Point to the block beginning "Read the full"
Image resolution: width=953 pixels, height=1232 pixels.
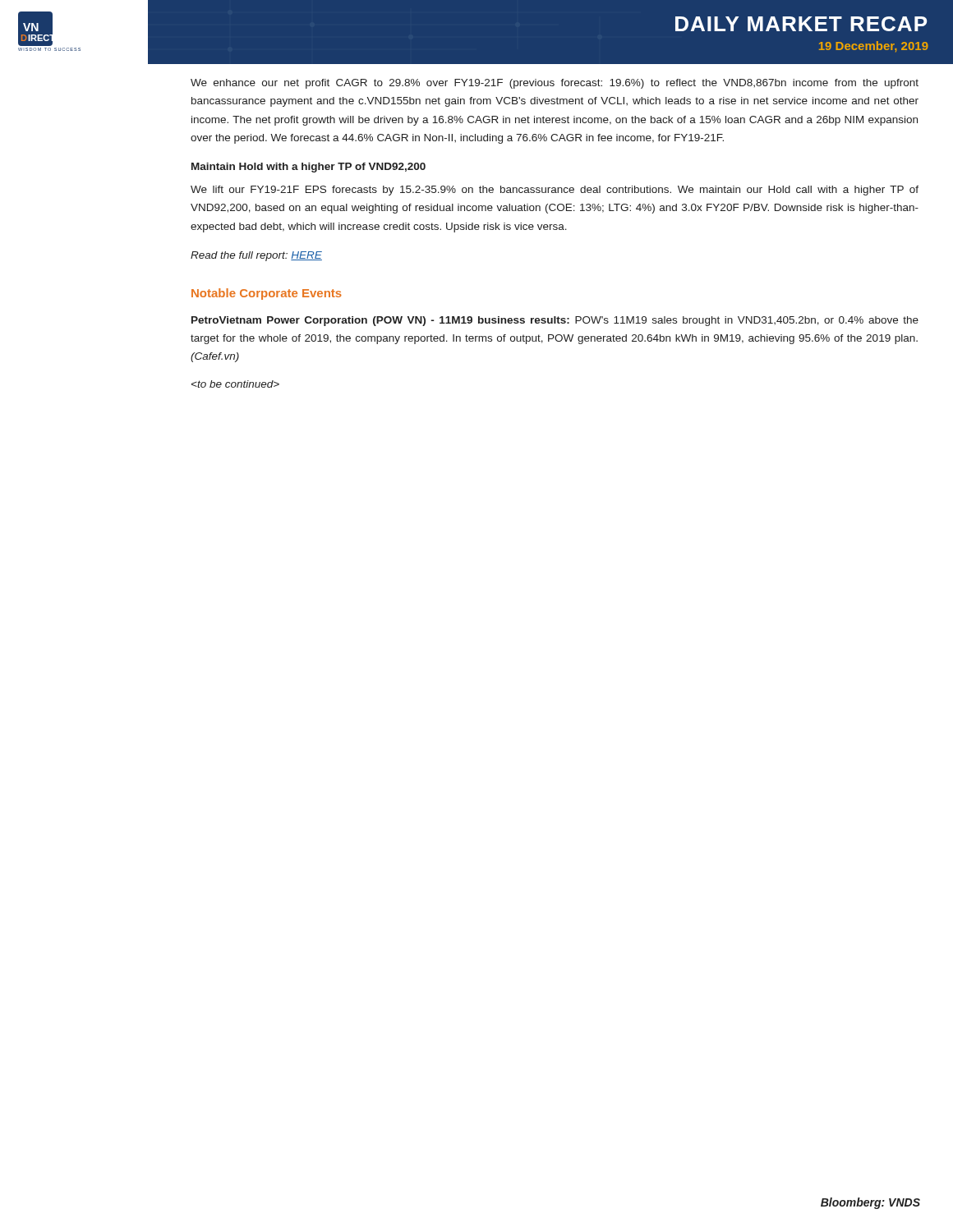256,255
